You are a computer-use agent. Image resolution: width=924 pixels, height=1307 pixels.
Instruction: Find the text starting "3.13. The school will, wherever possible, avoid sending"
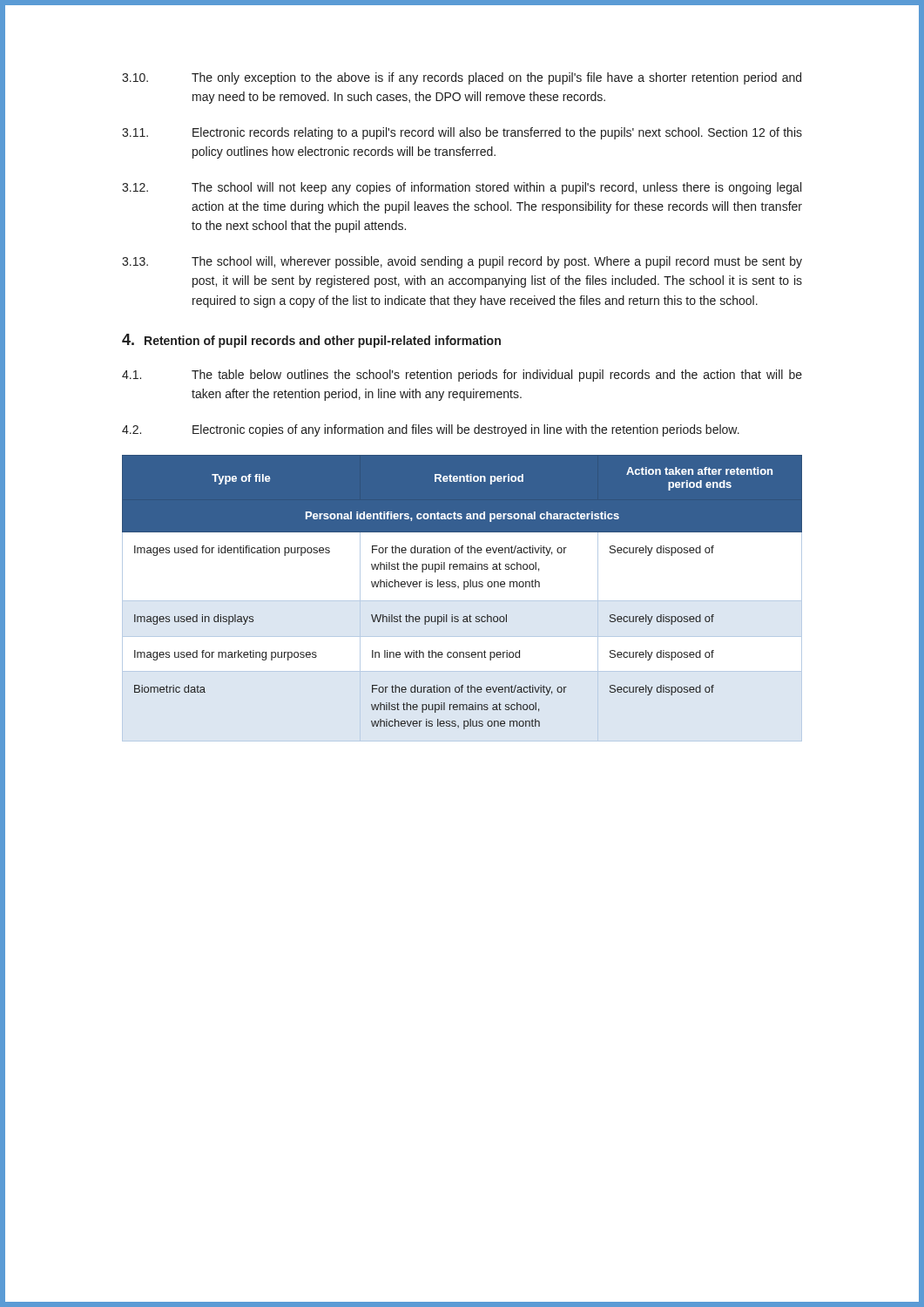coord(462,281)
